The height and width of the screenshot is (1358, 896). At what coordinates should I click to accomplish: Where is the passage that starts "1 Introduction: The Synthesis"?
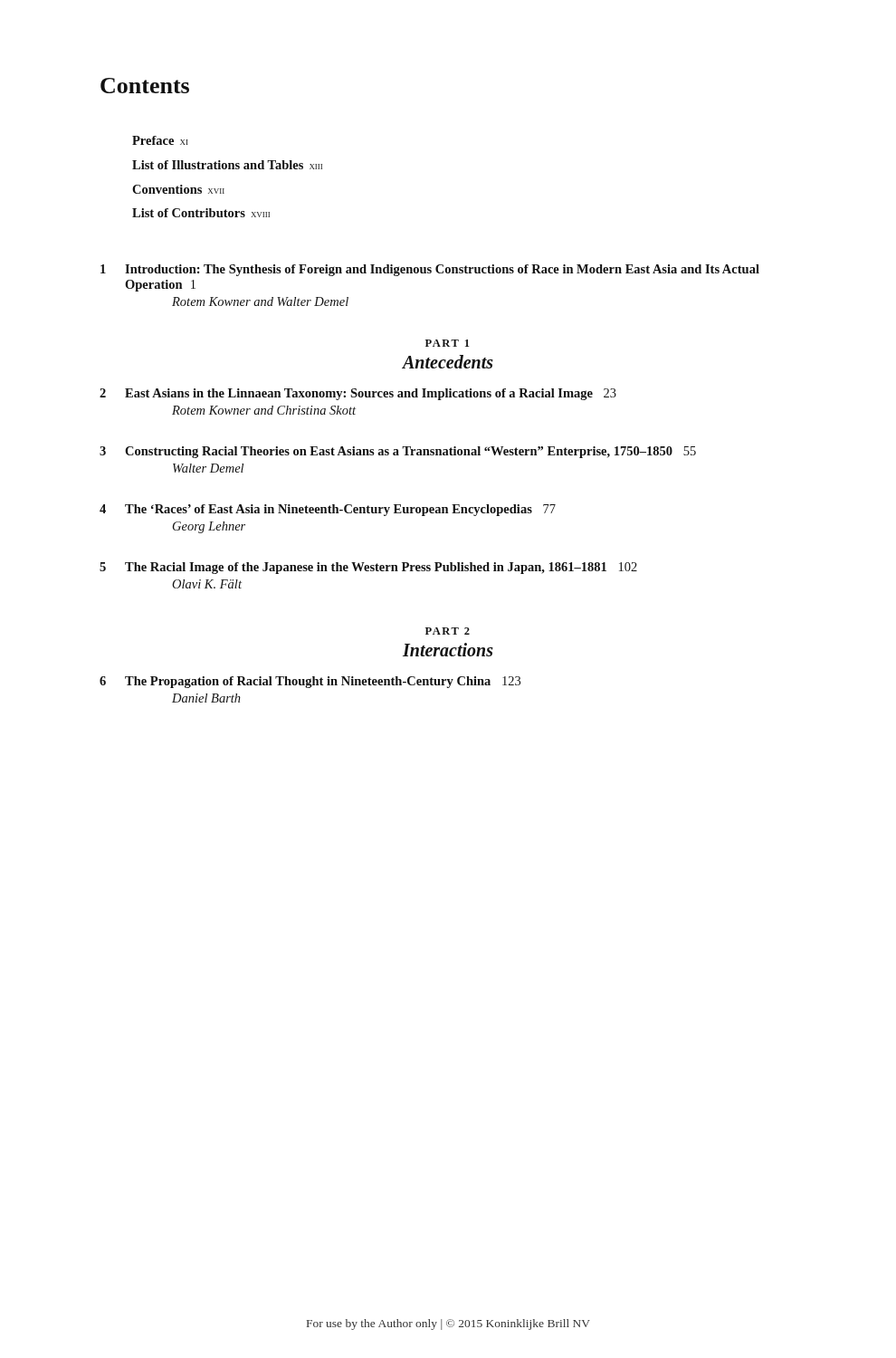(x=430, y=270)
